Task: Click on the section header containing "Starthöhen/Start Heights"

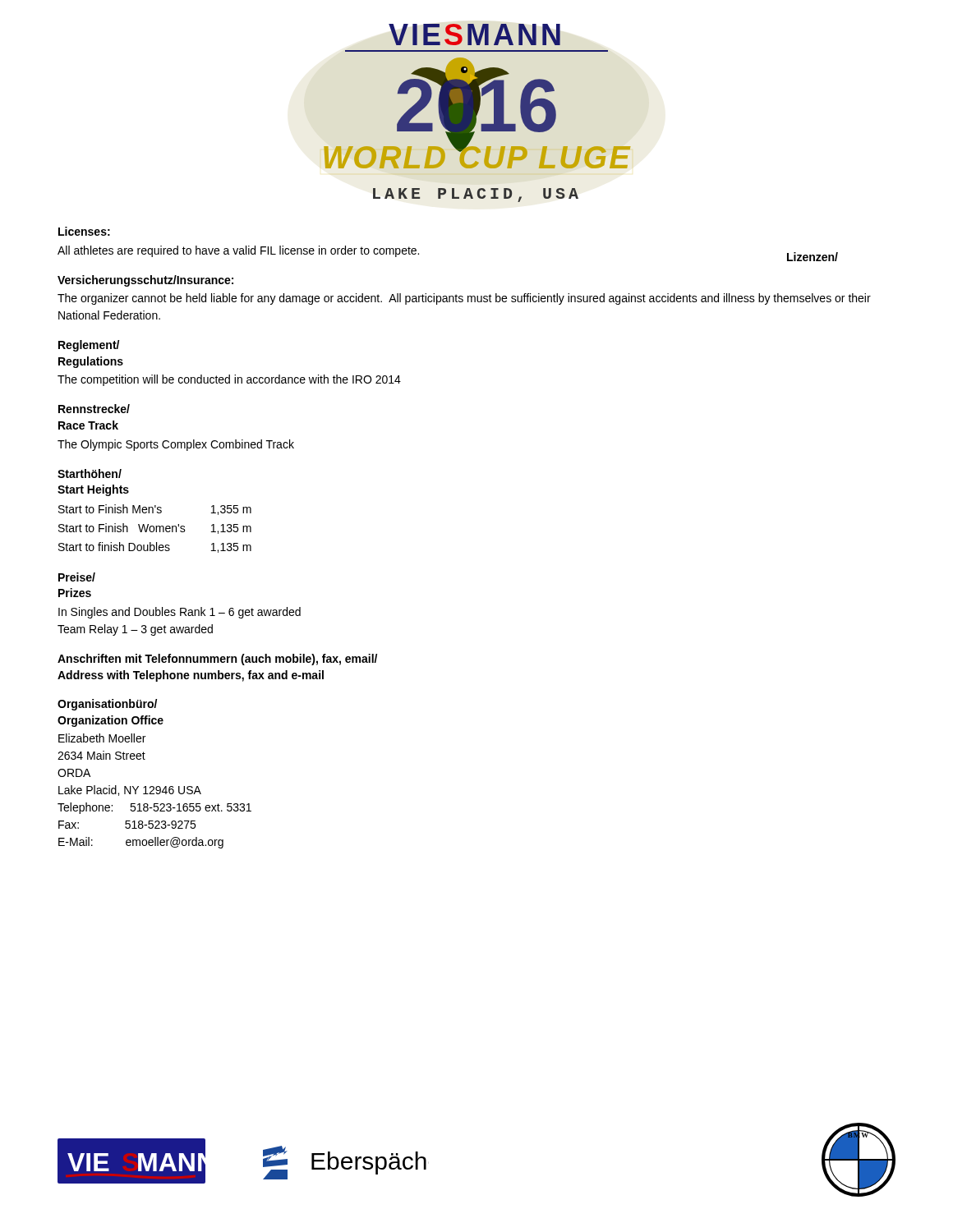Action: coord(93,482)
